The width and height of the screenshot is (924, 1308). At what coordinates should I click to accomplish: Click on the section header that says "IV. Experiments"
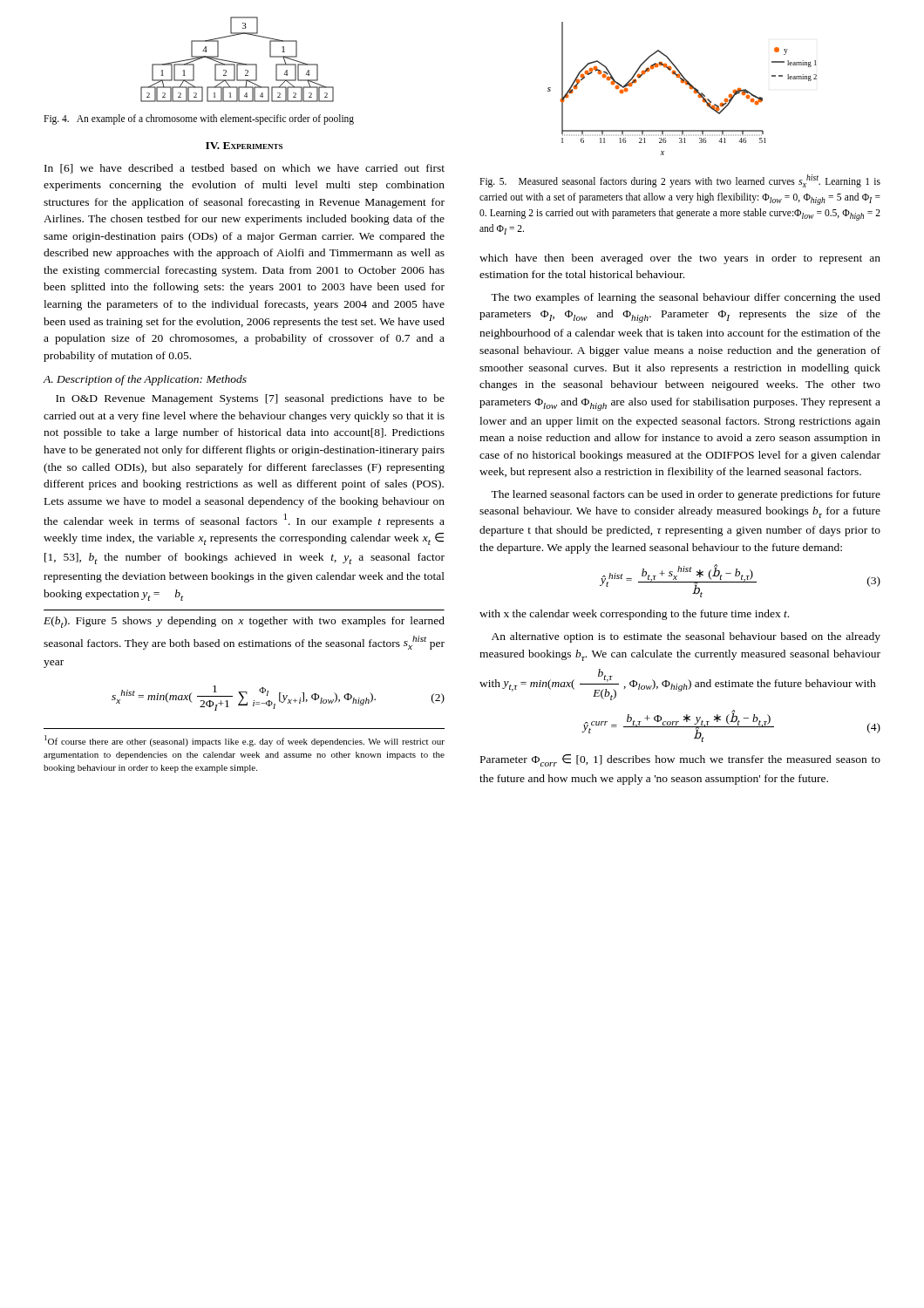click(x=244, y=145)
